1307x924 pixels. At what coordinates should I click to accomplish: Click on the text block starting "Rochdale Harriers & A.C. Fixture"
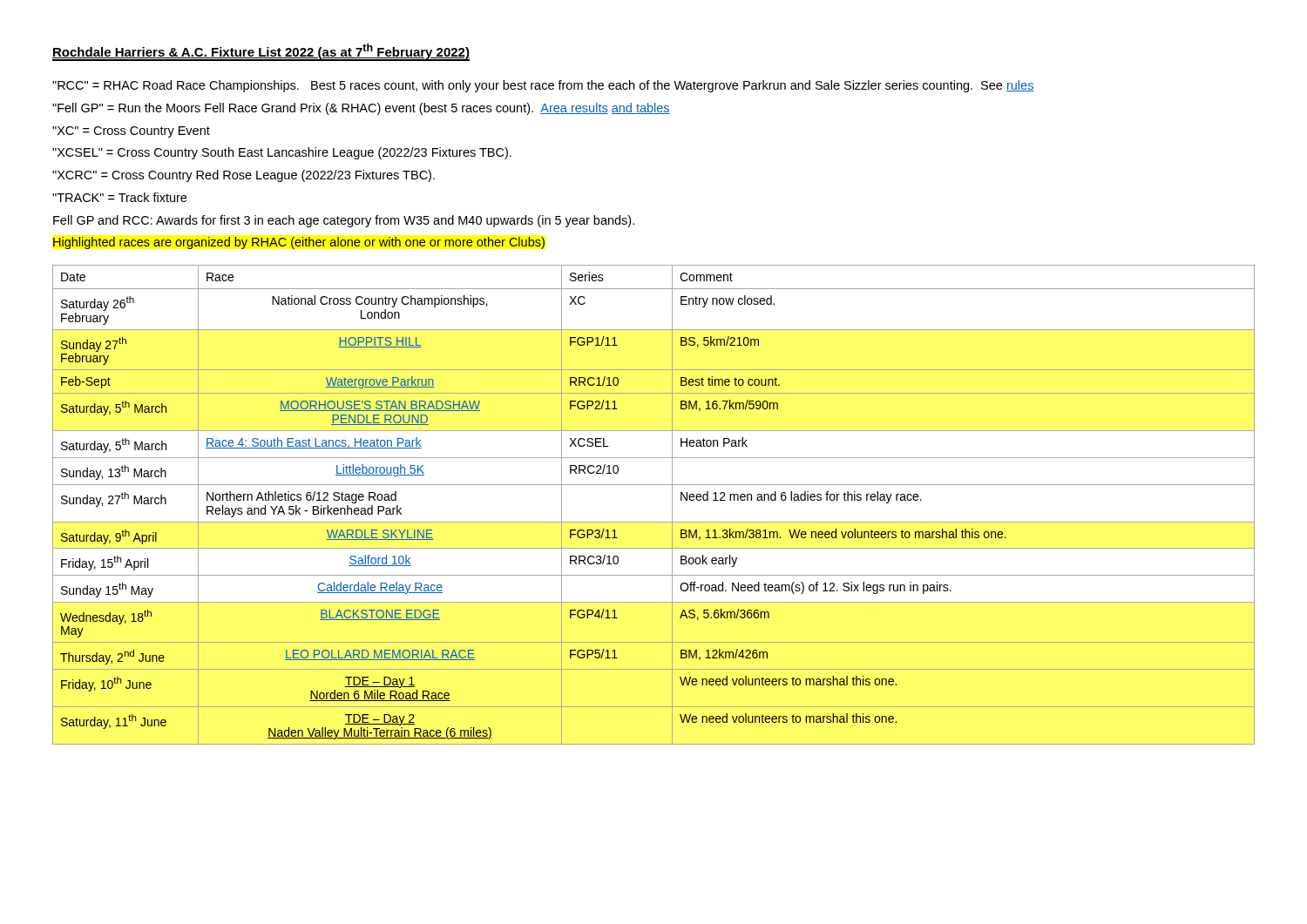(x=261, y=50)
